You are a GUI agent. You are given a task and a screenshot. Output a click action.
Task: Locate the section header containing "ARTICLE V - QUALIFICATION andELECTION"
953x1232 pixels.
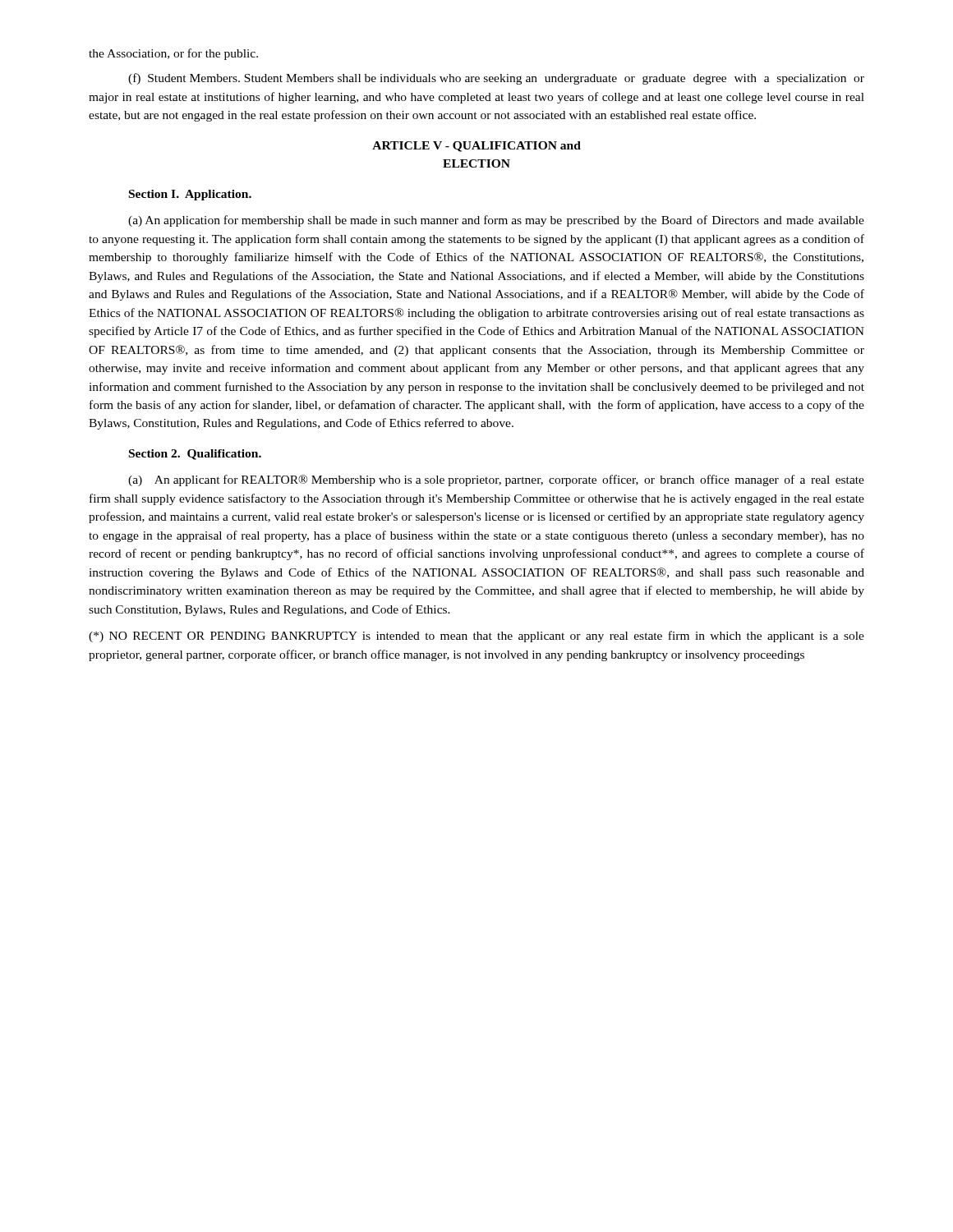tap(476, 154)
